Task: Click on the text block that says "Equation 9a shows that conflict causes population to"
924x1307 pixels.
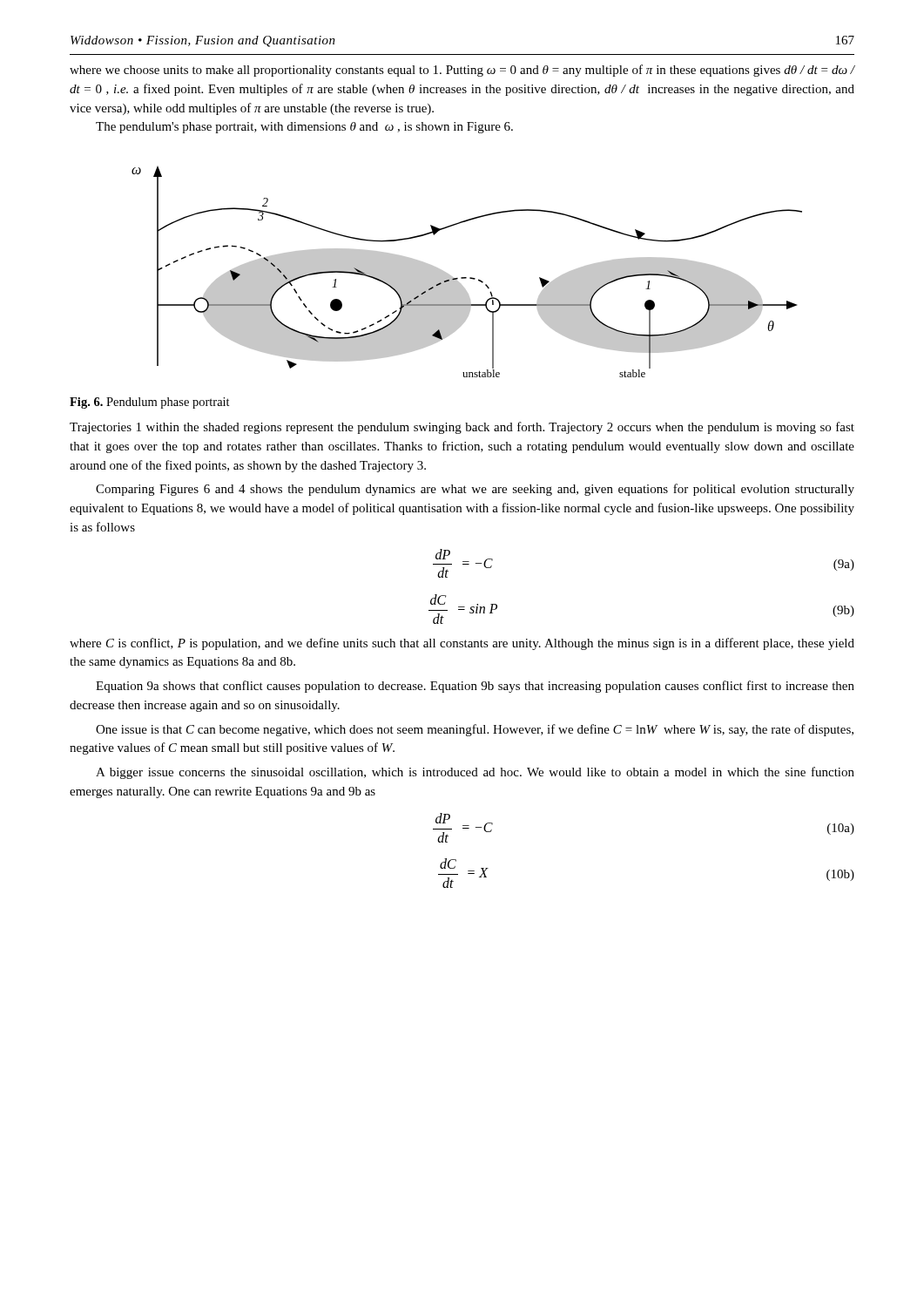Action: click(x=462, y=696)
